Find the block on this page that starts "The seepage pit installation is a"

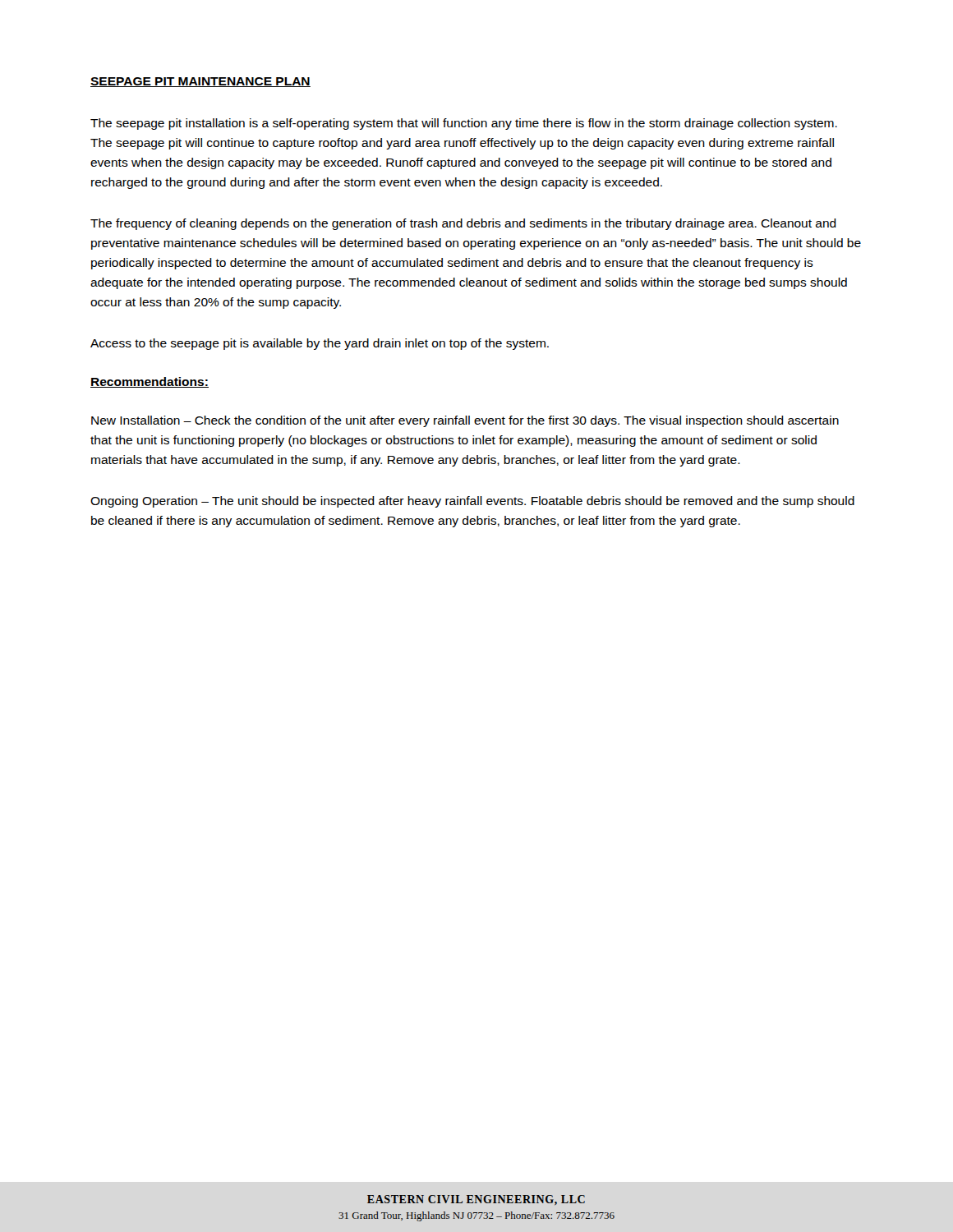(x=464, y=152)
